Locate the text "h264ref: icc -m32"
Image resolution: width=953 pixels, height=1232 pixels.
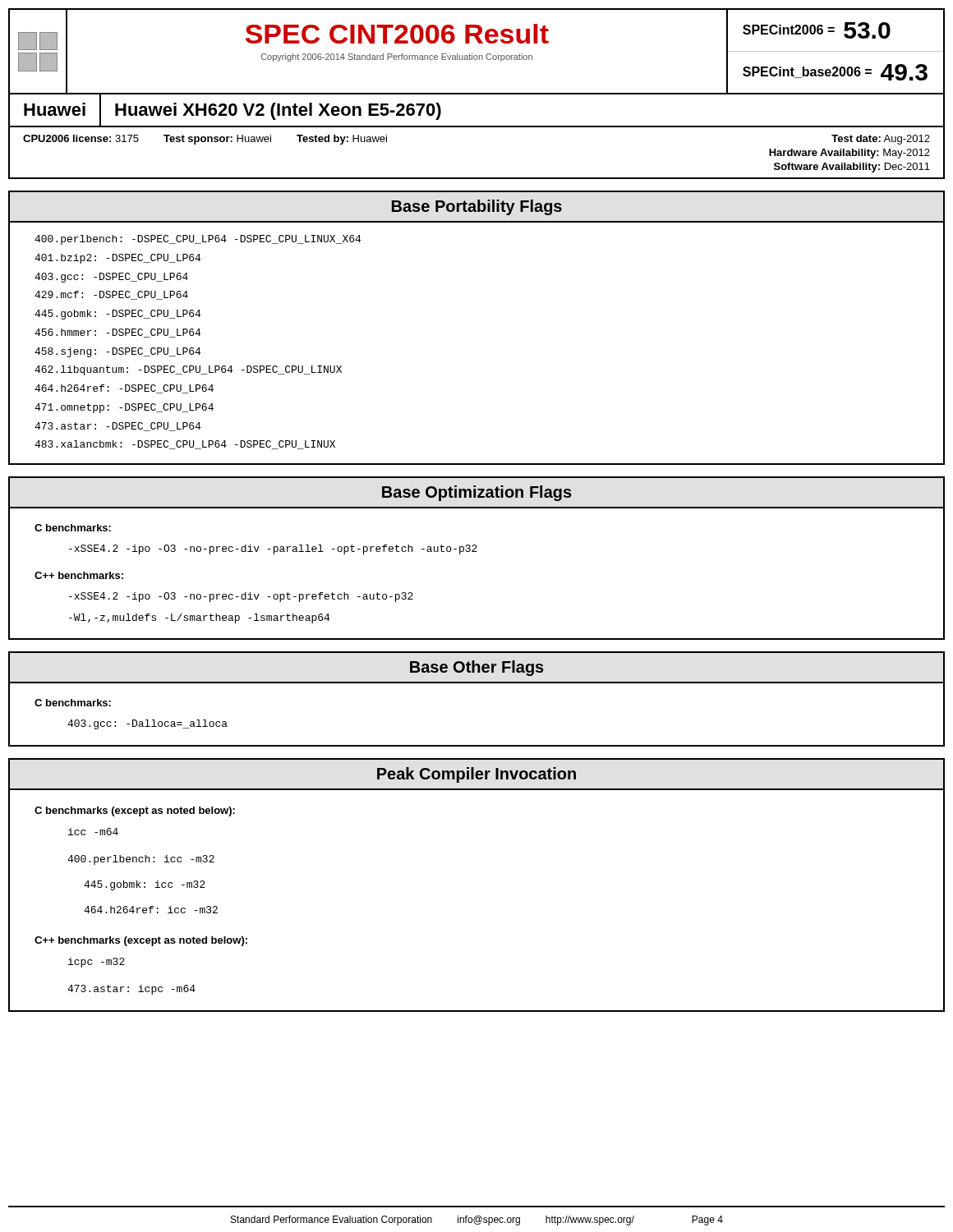coord(126,911)
